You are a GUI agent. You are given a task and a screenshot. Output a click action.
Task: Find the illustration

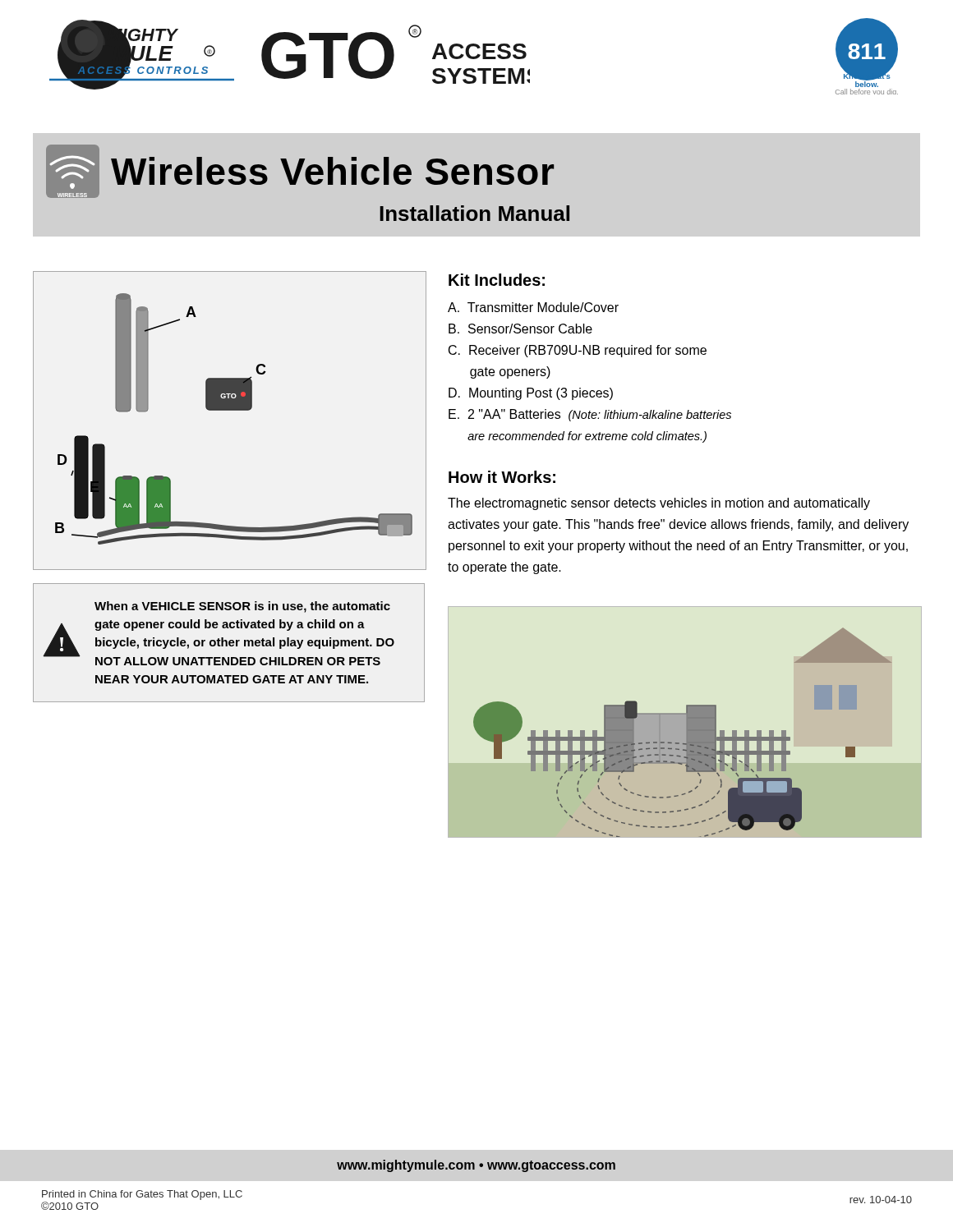click(x=685, y=722)
